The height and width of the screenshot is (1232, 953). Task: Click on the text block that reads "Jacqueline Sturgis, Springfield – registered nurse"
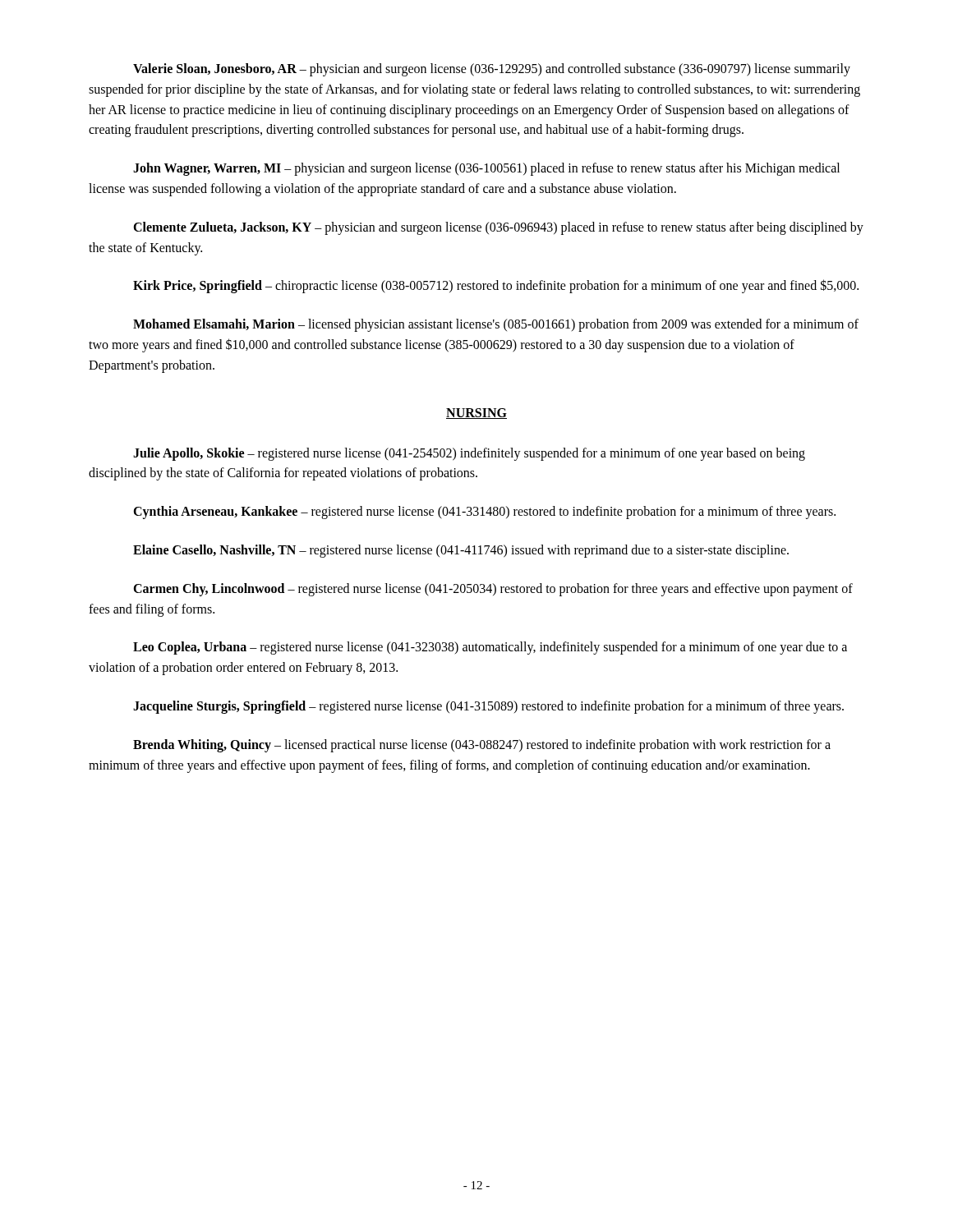[x=476, y=707]
